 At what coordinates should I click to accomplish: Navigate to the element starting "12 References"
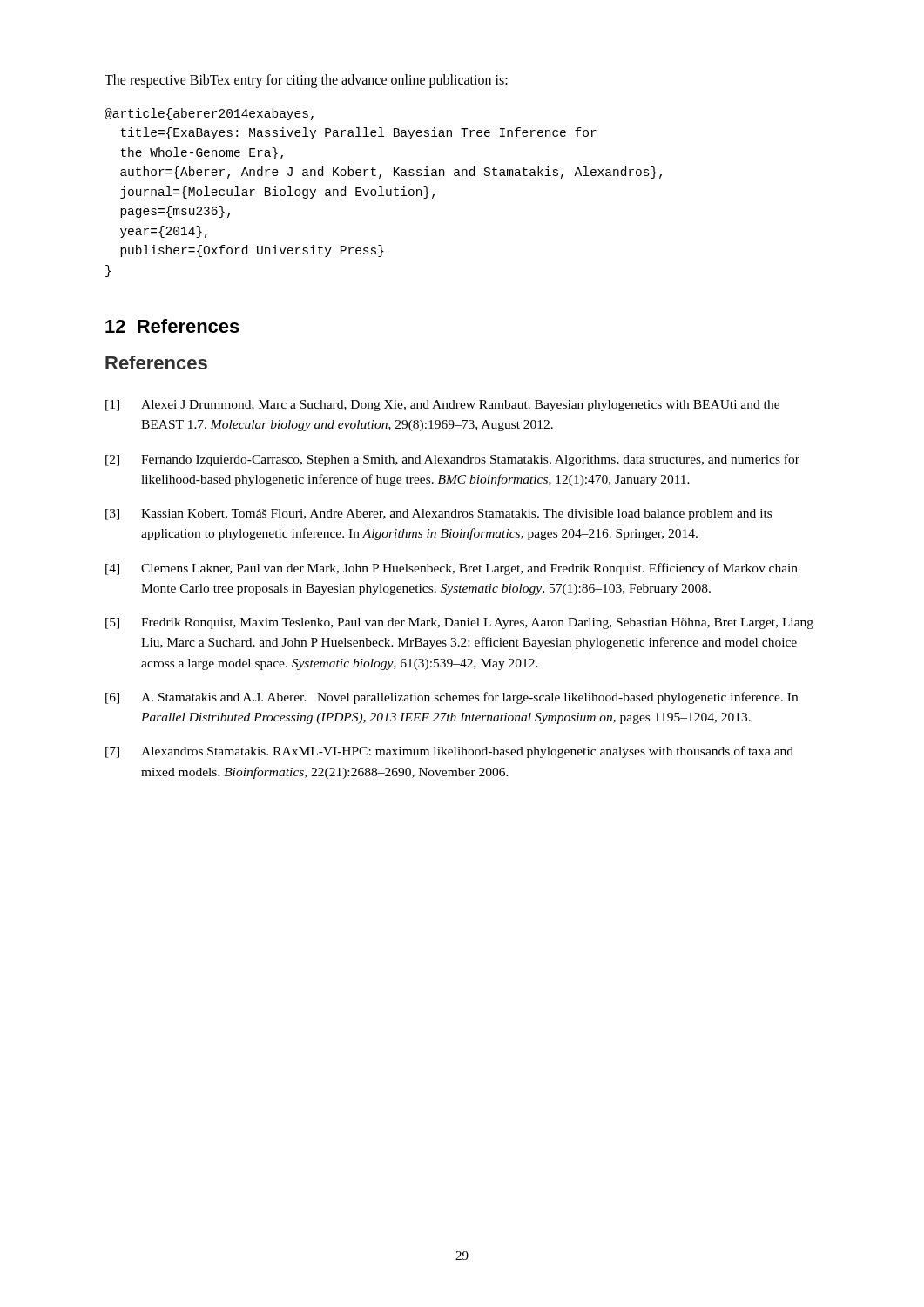(172, 326)
